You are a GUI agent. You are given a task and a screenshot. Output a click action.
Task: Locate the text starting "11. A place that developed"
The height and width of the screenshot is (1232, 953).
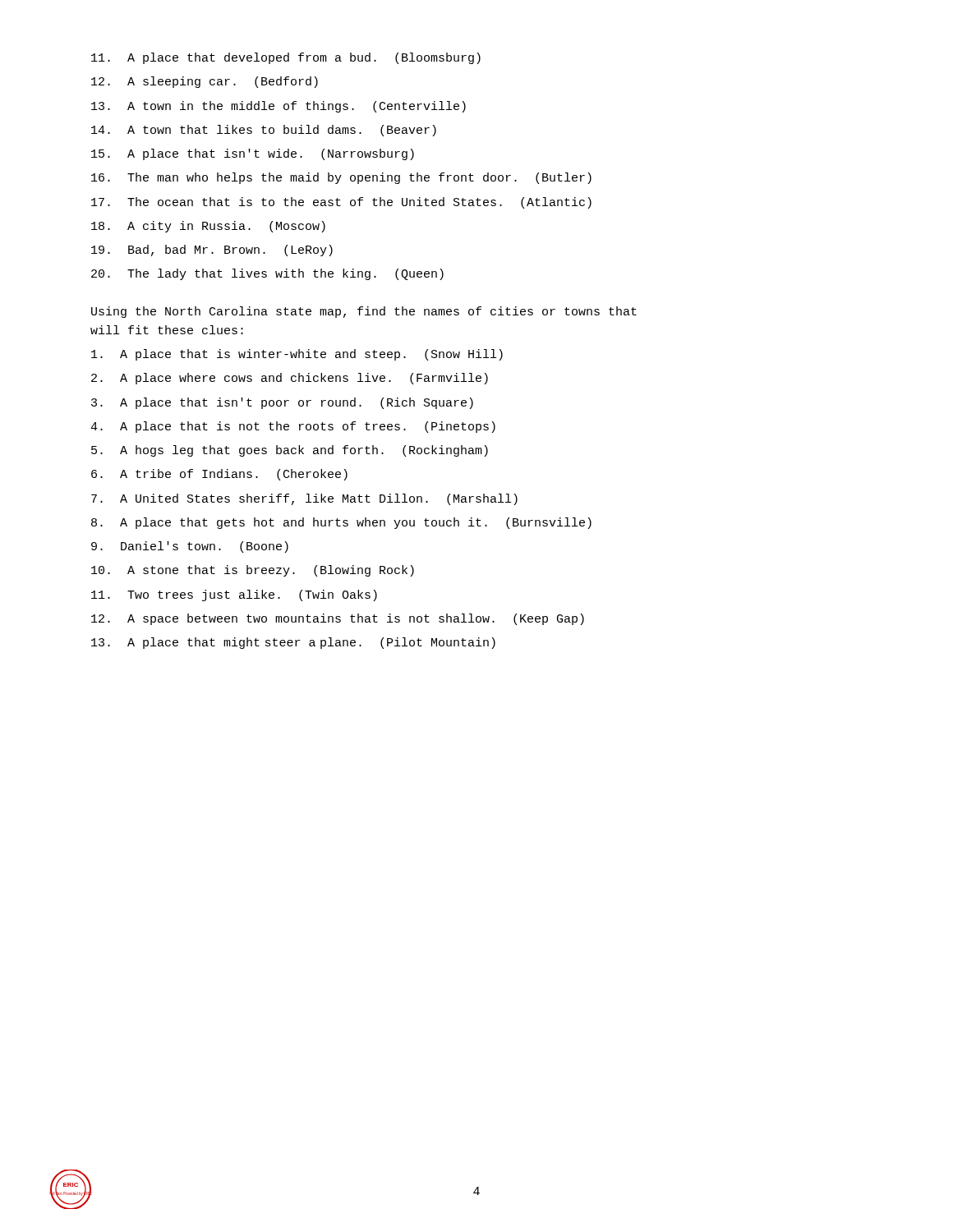point(286,59)
